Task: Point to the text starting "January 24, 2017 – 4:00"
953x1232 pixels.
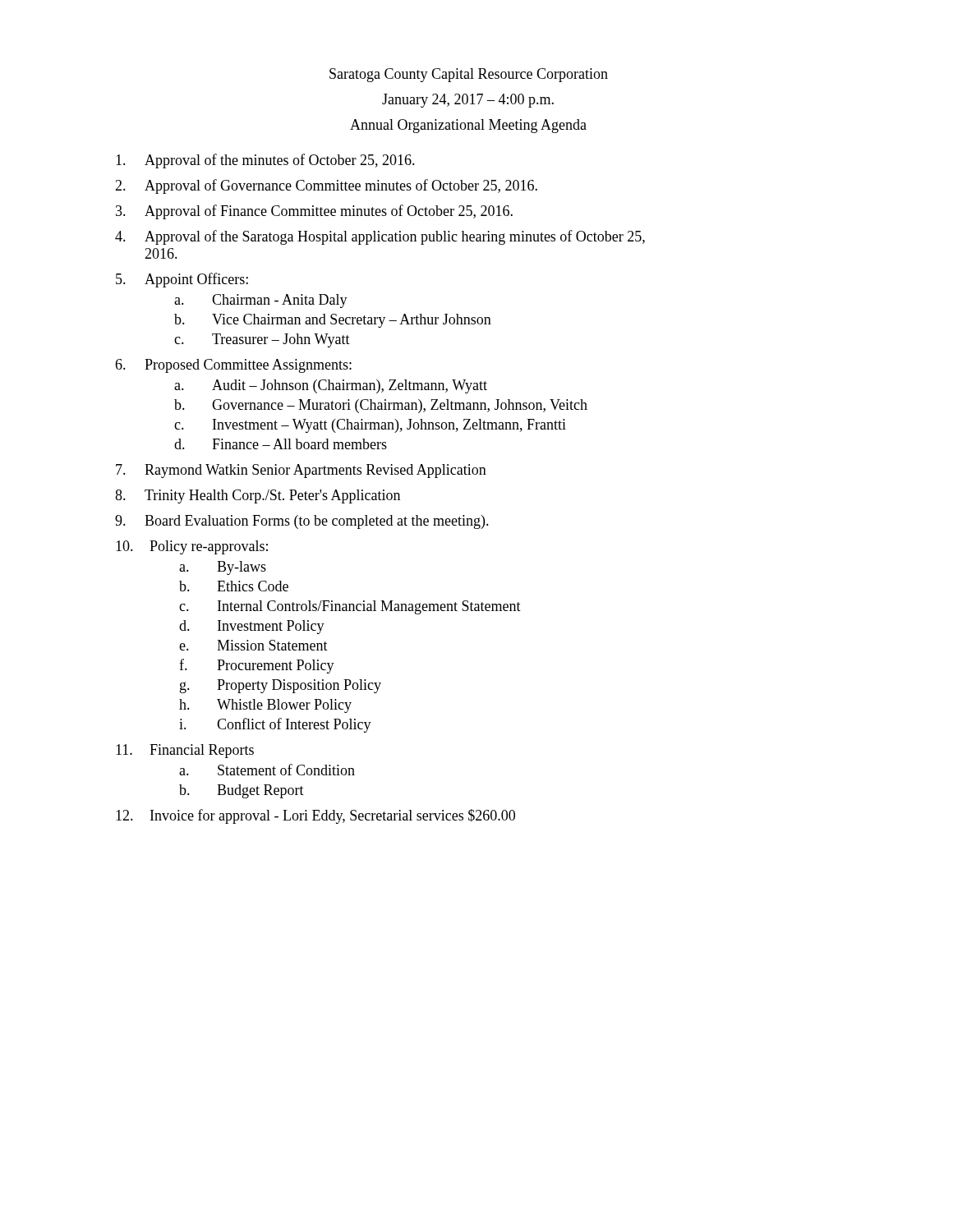Action: (x=468, y=99)
